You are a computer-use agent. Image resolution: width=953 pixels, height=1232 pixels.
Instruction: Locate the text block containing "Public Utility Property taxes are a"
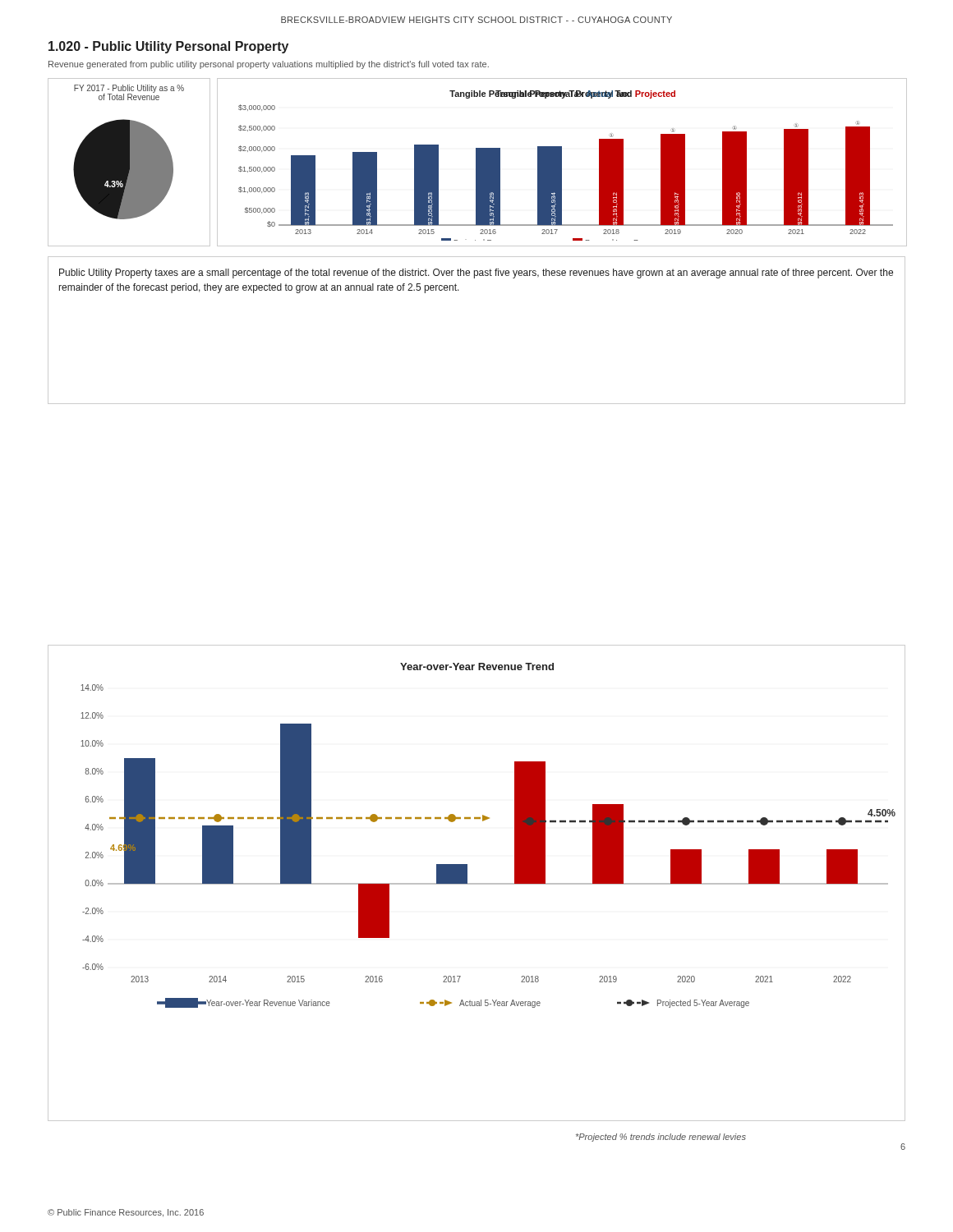coord(476,280)
